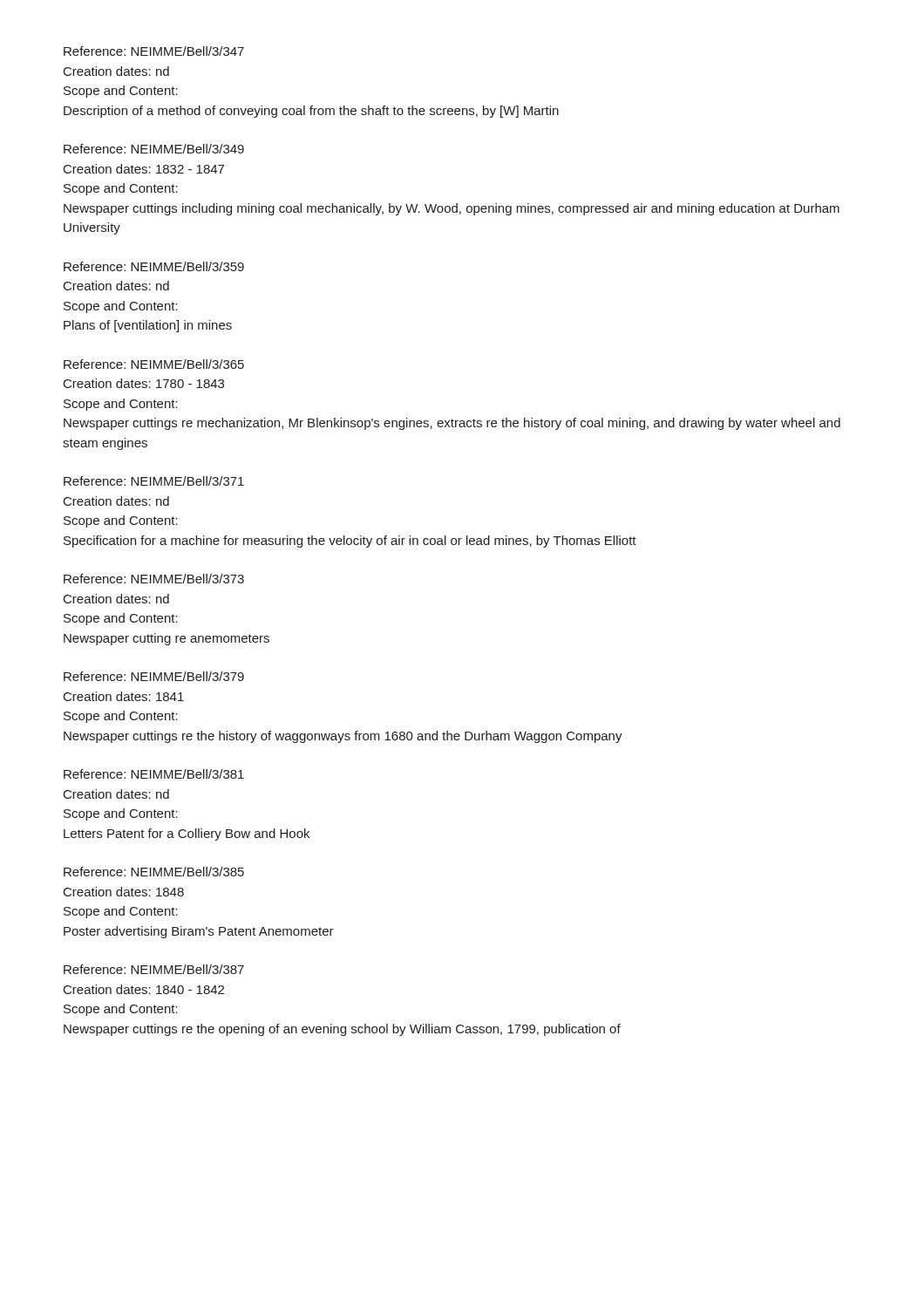Navigate to the block starting "Reference: NEIMME/Bell/3/373 Creation dates: nd Scope and"
Screen dimensions: 1308x924
[x=154, y=579]
